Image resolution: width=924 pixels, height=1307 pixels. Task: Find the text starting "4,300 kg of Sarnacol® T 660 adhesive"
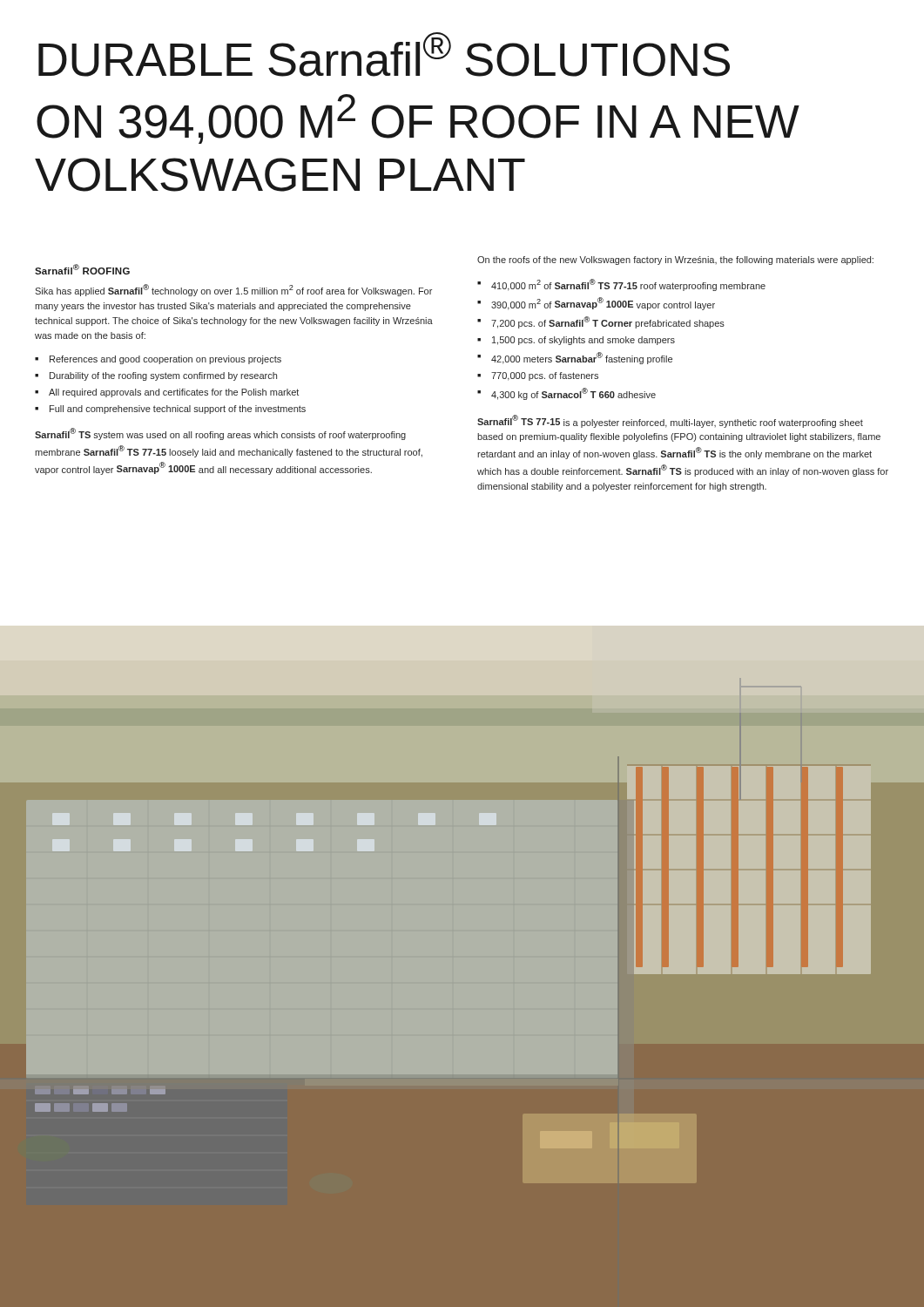[x=567, y=394]
